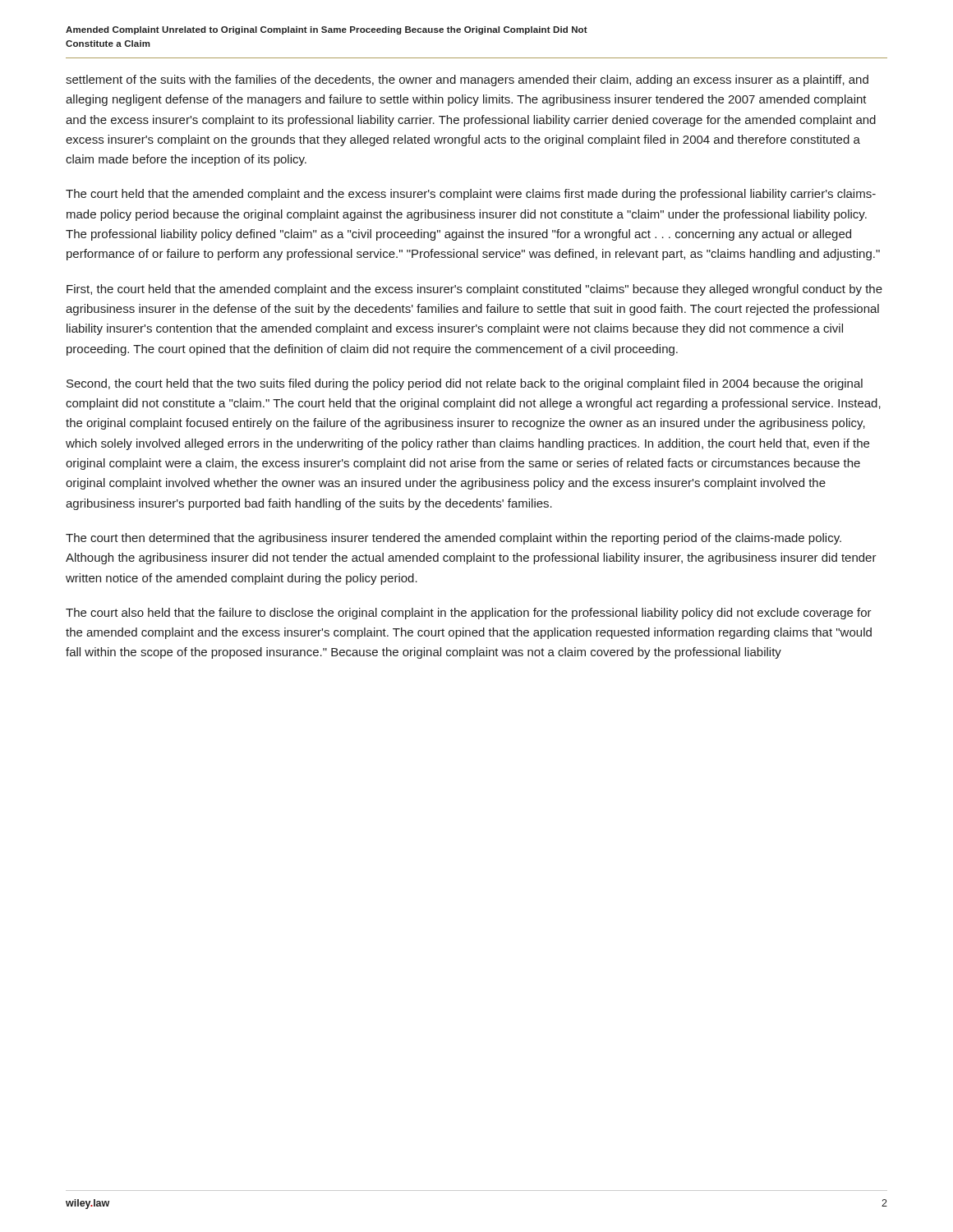Locate the text block that says "The court held that the amended complaint"
The width and height of the screenshot is (953, 1232).
(x=473, y=224)
